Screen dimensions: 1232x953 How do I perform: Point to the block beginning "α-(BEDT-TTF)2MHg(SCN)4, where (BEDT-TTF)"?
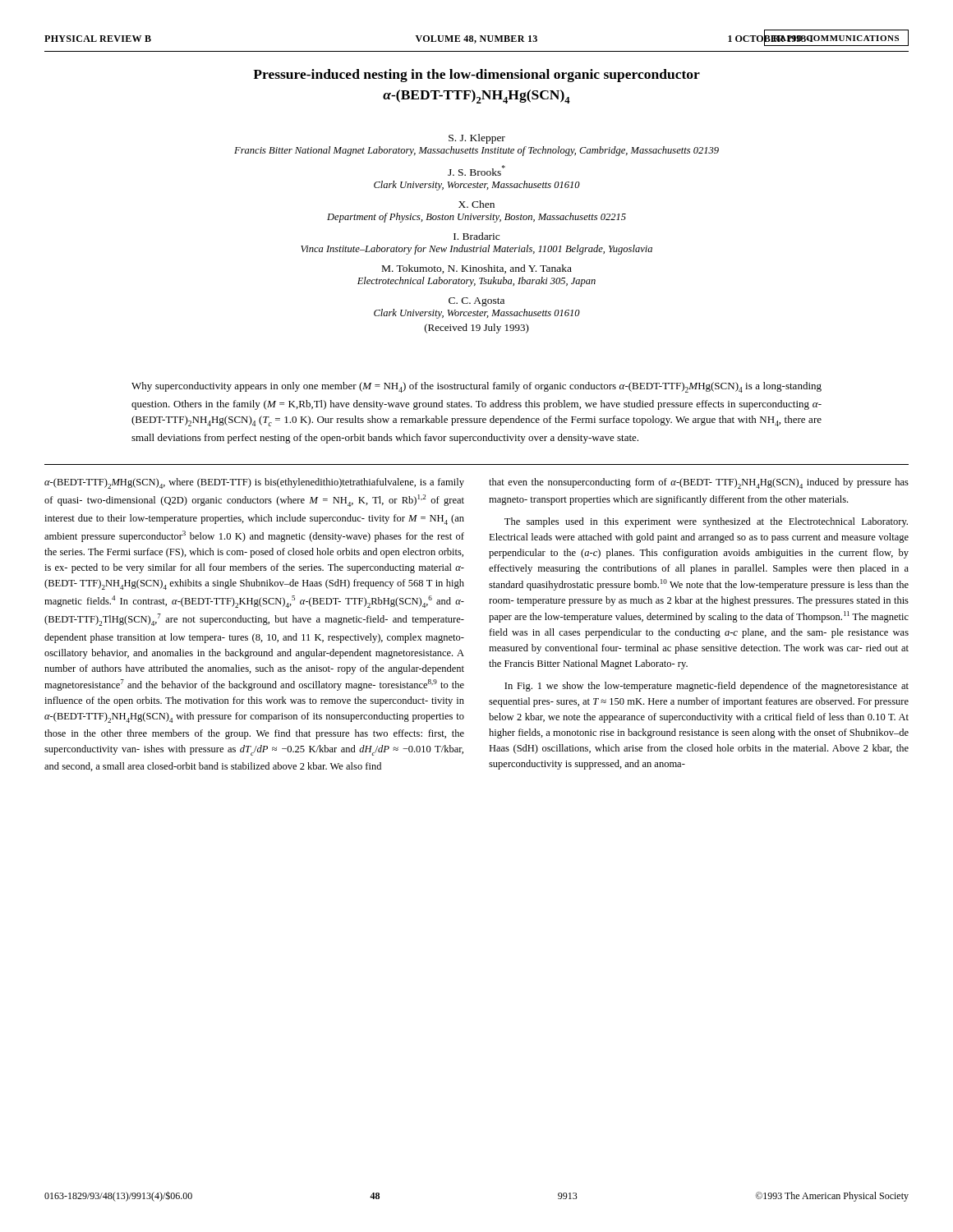coord(254,625)
